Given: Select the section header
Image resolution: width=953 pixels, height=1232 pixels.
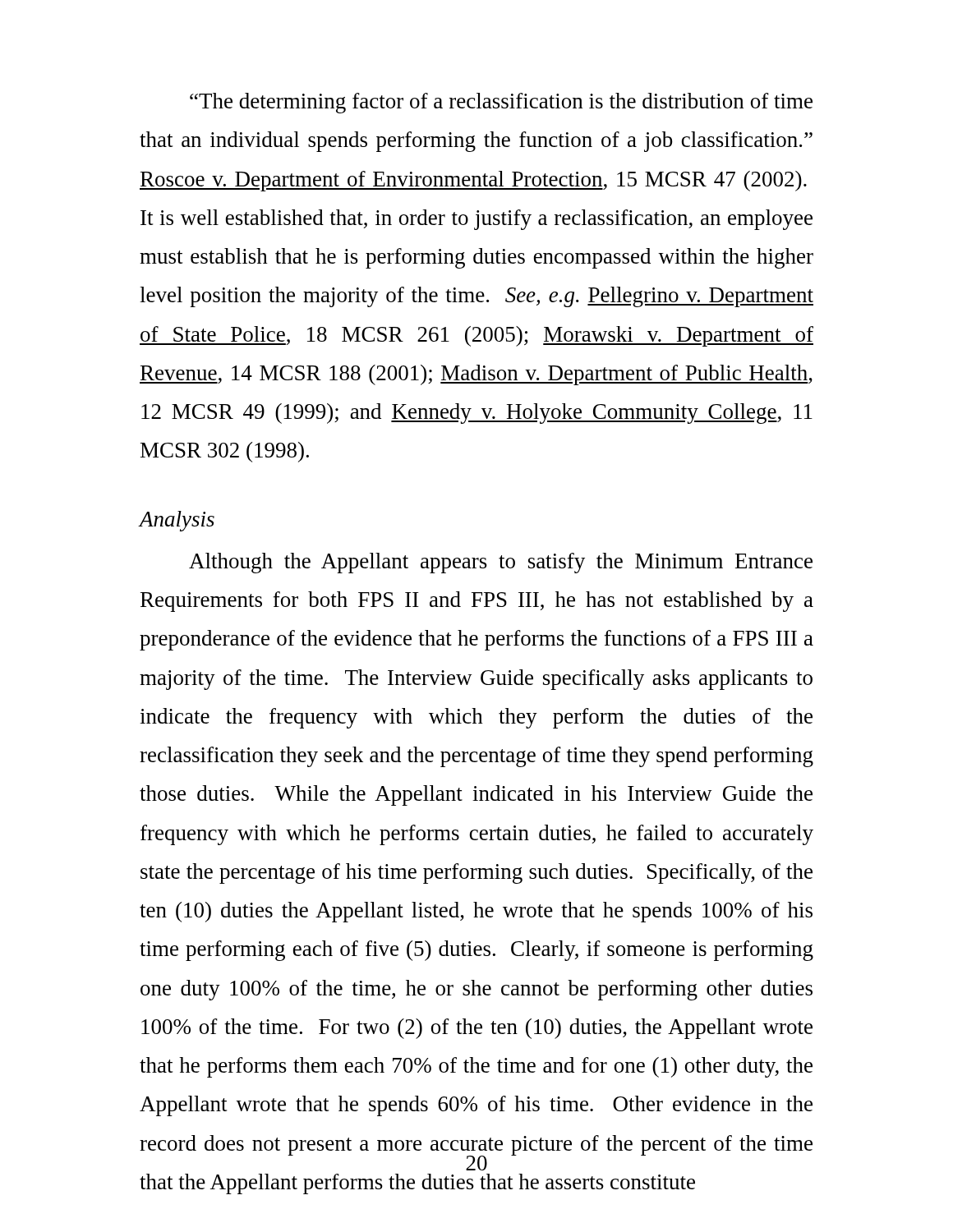Looking at the screenshot, I should (177, 519).
